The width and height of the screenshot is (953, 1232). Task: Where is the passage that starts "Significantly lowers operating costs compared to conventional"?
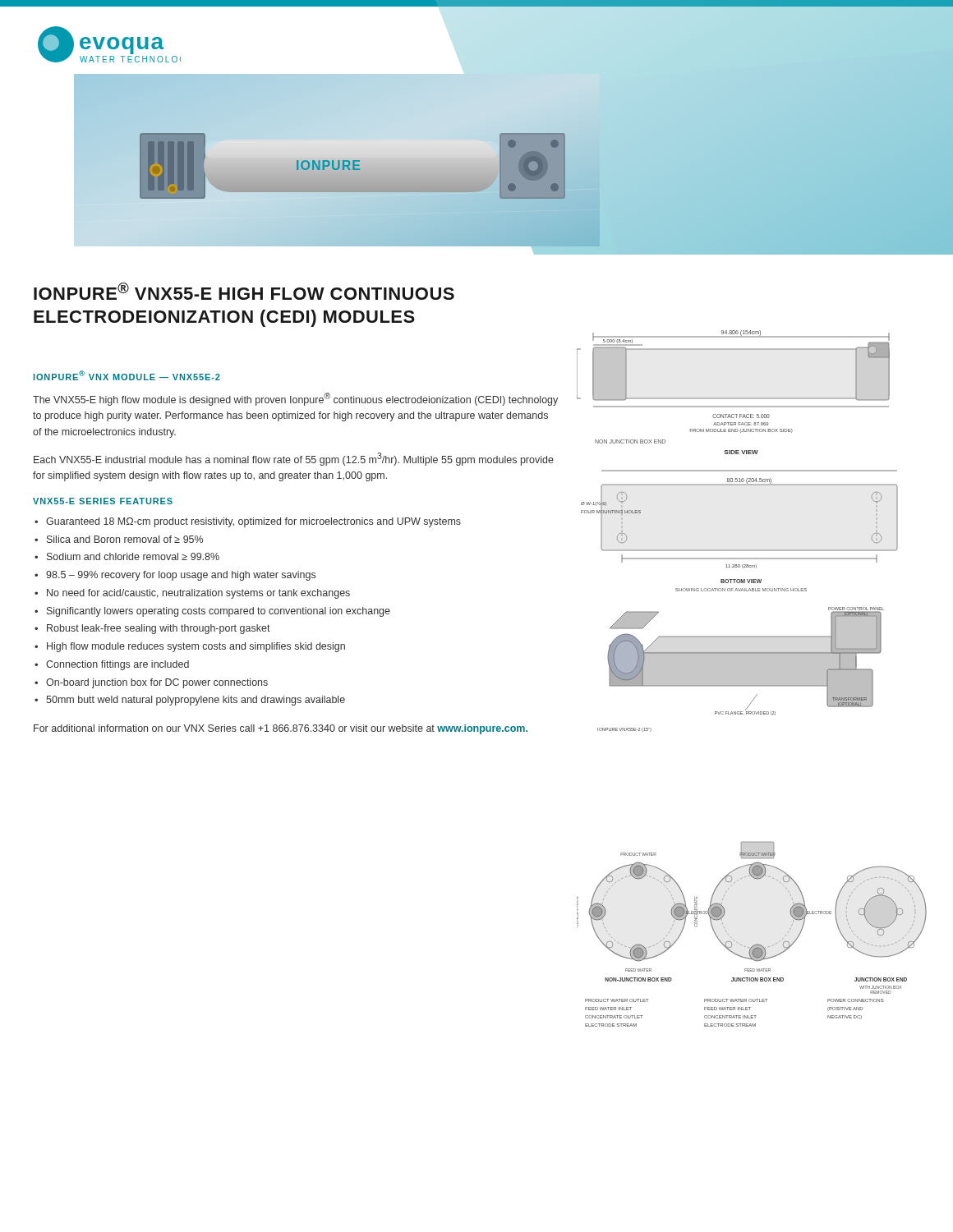218,611
